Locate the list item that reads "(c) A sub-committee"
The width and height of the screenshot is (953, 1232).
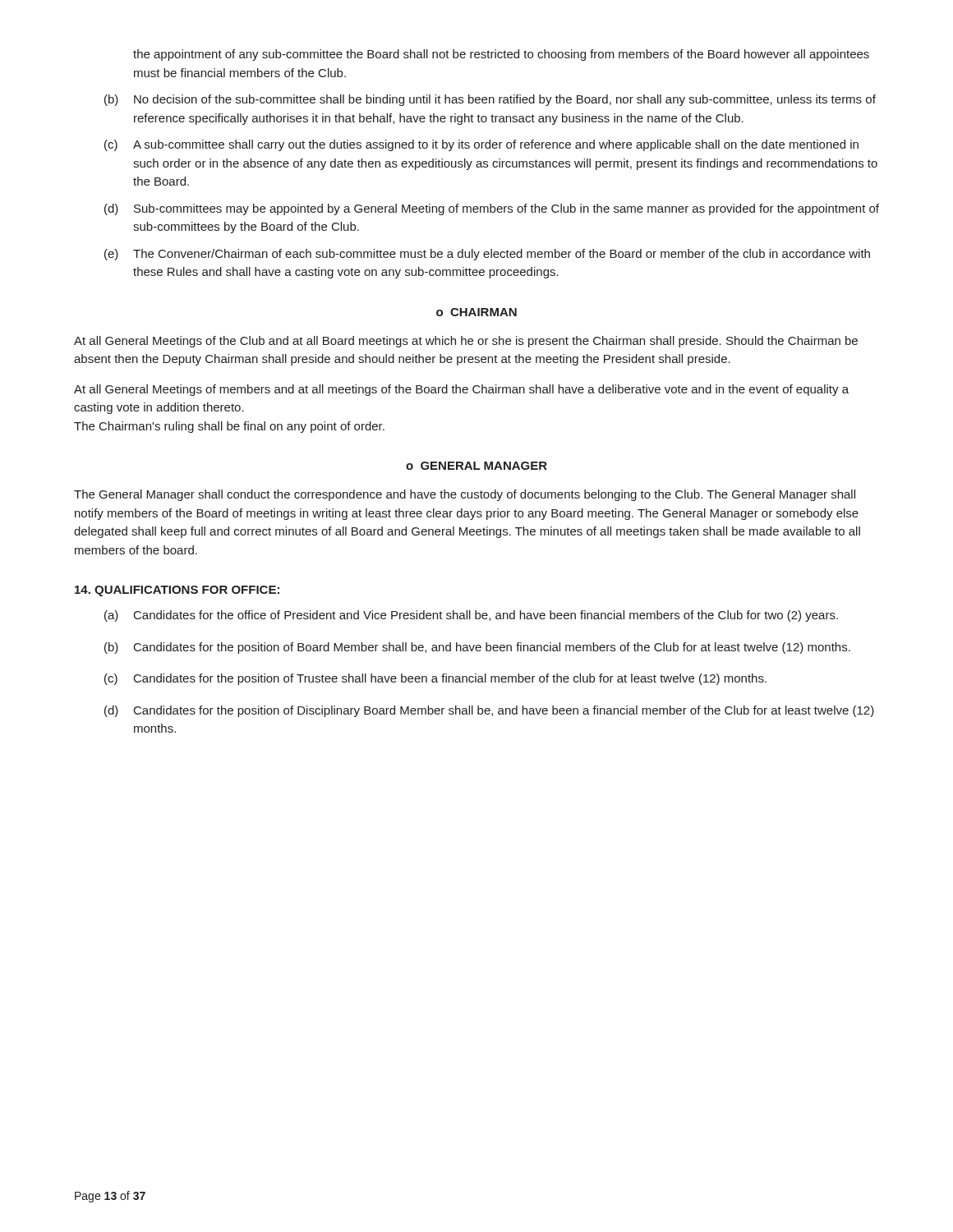click(x=476, y=163)
